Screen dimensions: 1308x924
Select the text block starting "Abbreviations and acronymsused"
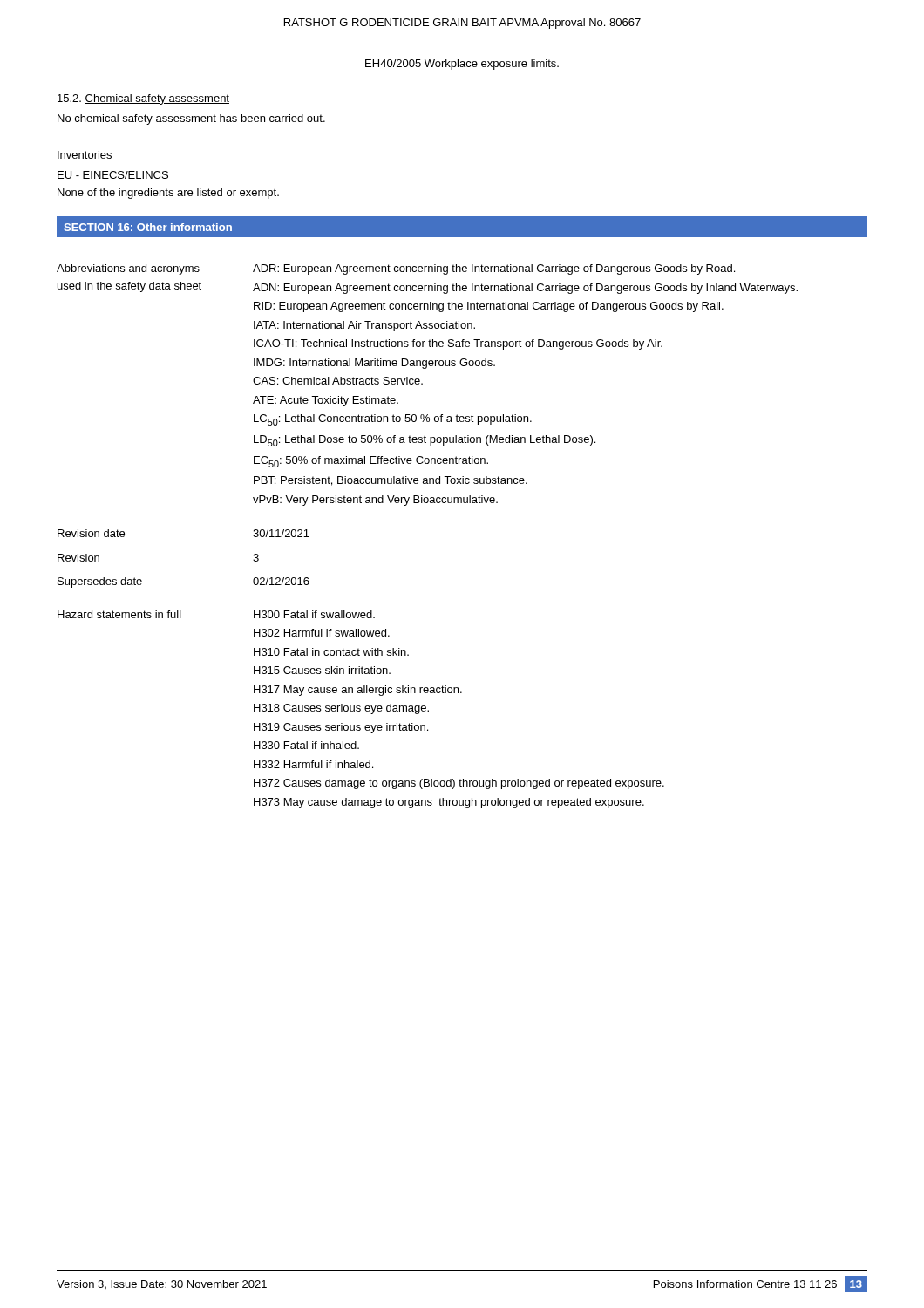[x=396, y=269]
